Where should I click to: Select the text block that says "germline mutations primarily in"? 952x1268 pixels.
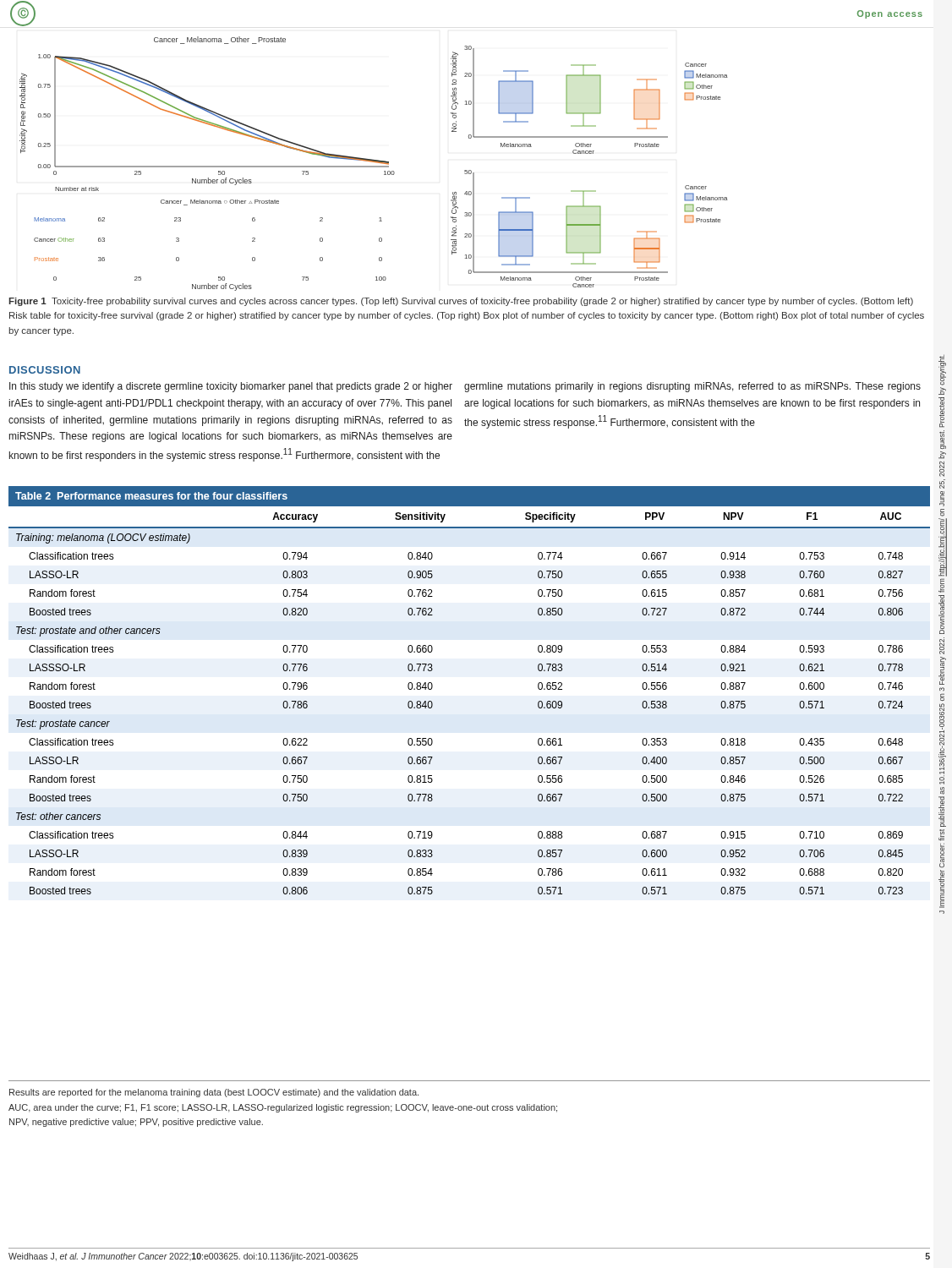[x=692, y=404]
